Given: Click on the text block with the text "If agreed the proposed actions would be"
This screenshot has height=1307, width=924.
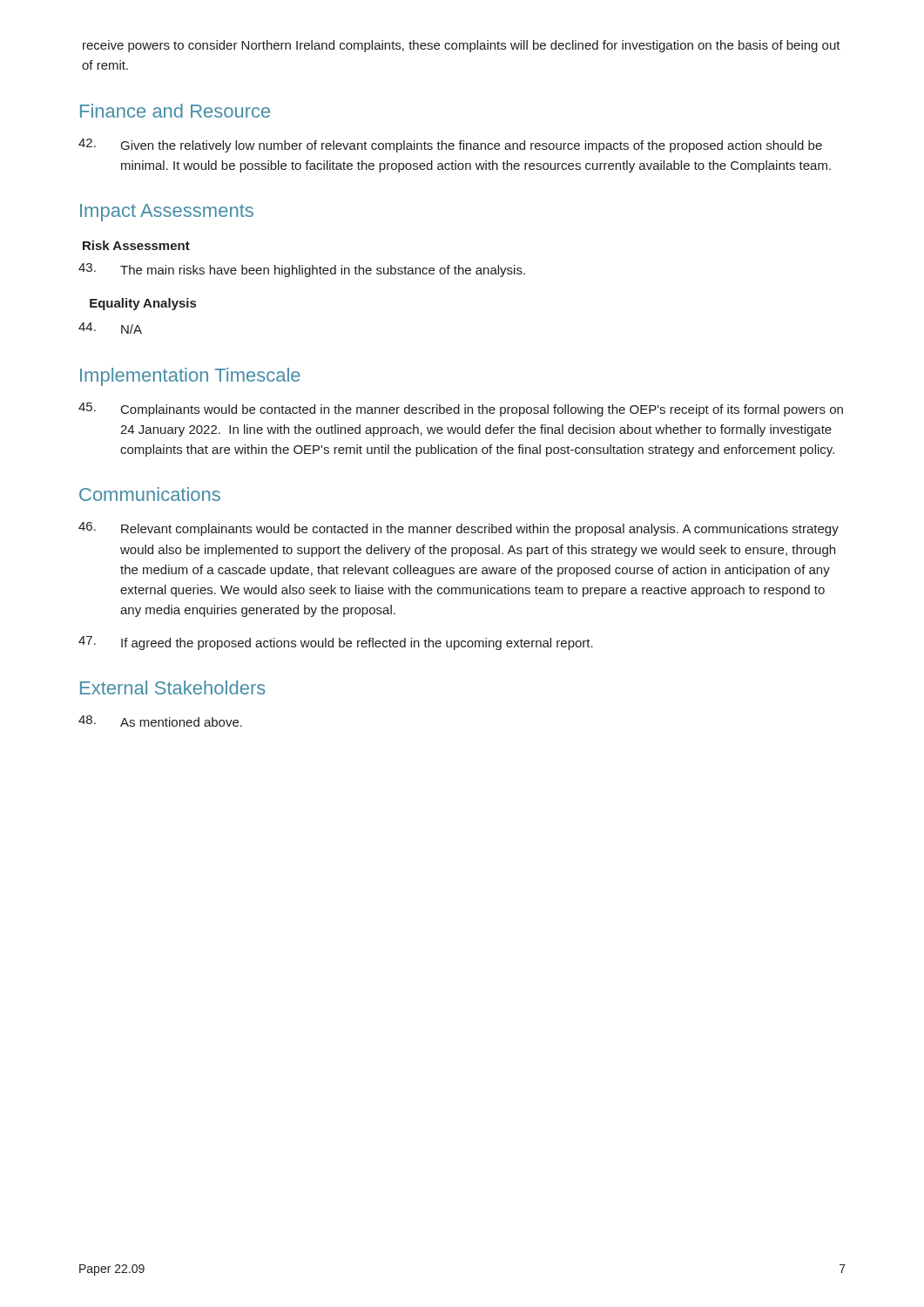Looking at the screenshot, I should tap(462, 642).
